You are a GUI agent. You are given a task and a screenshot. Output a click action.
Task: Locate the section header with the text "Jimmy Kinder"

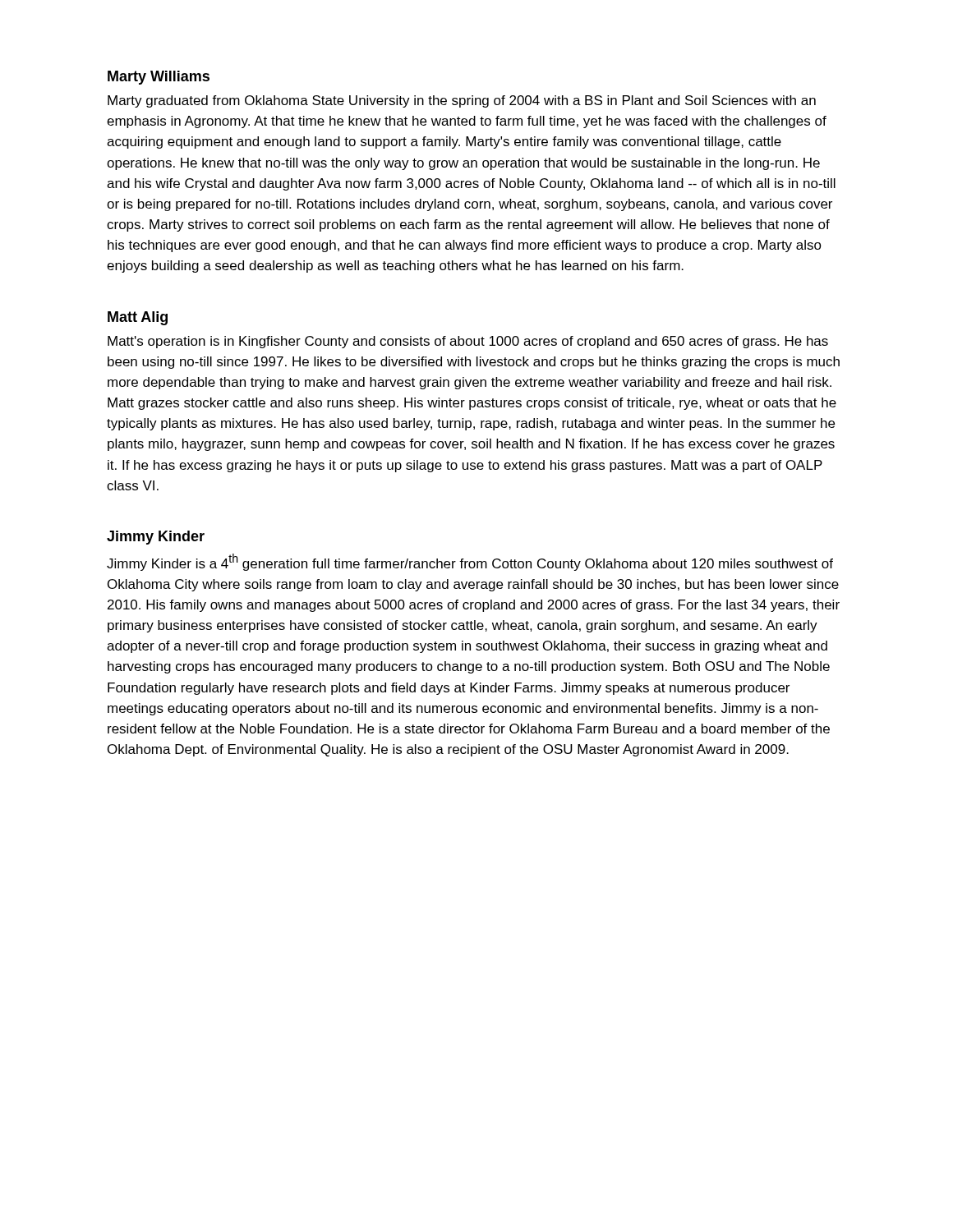coord(156,536)
